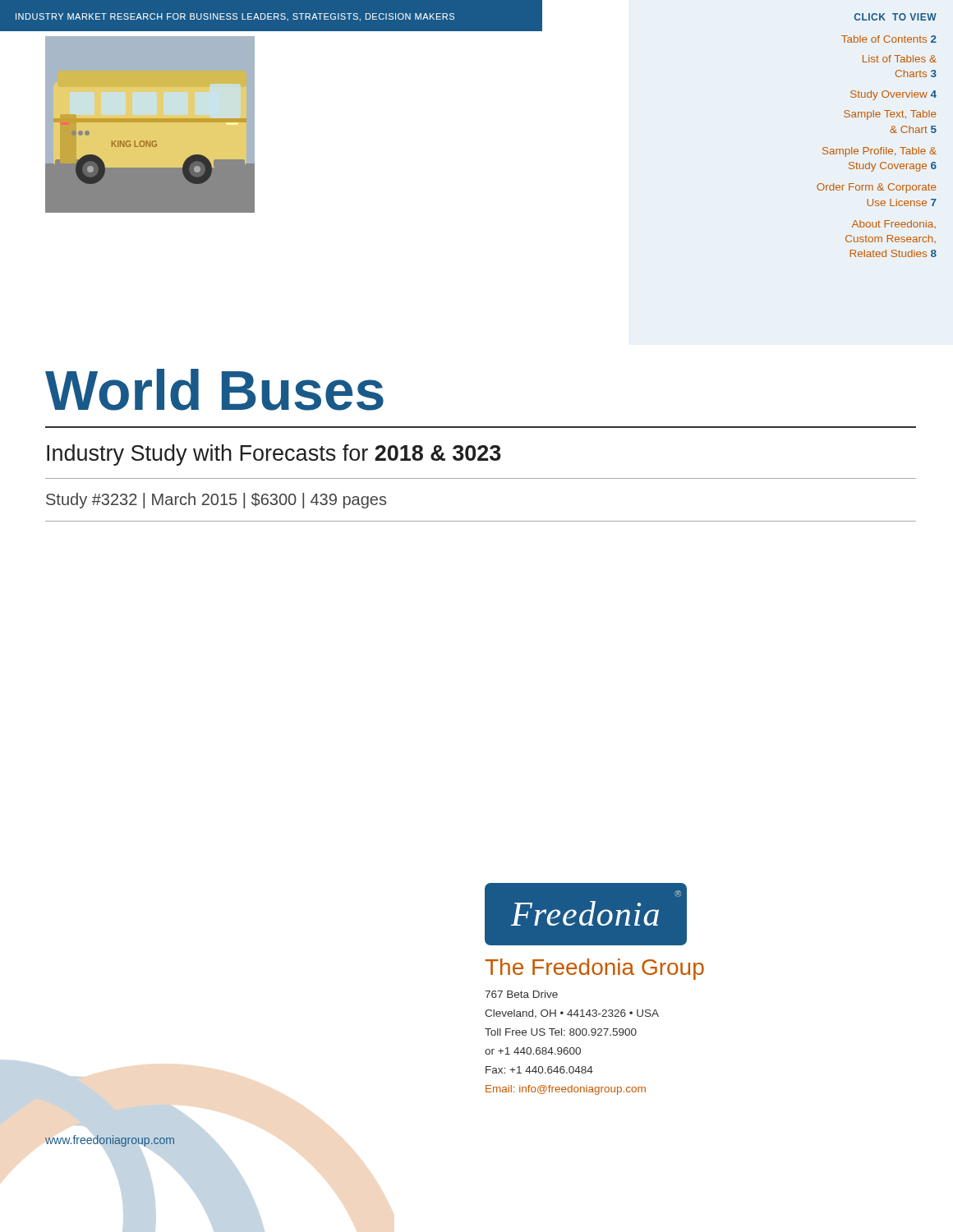The image size is (953, 1232).
Task: Locate the photo
Action: [x=150, y=124]
